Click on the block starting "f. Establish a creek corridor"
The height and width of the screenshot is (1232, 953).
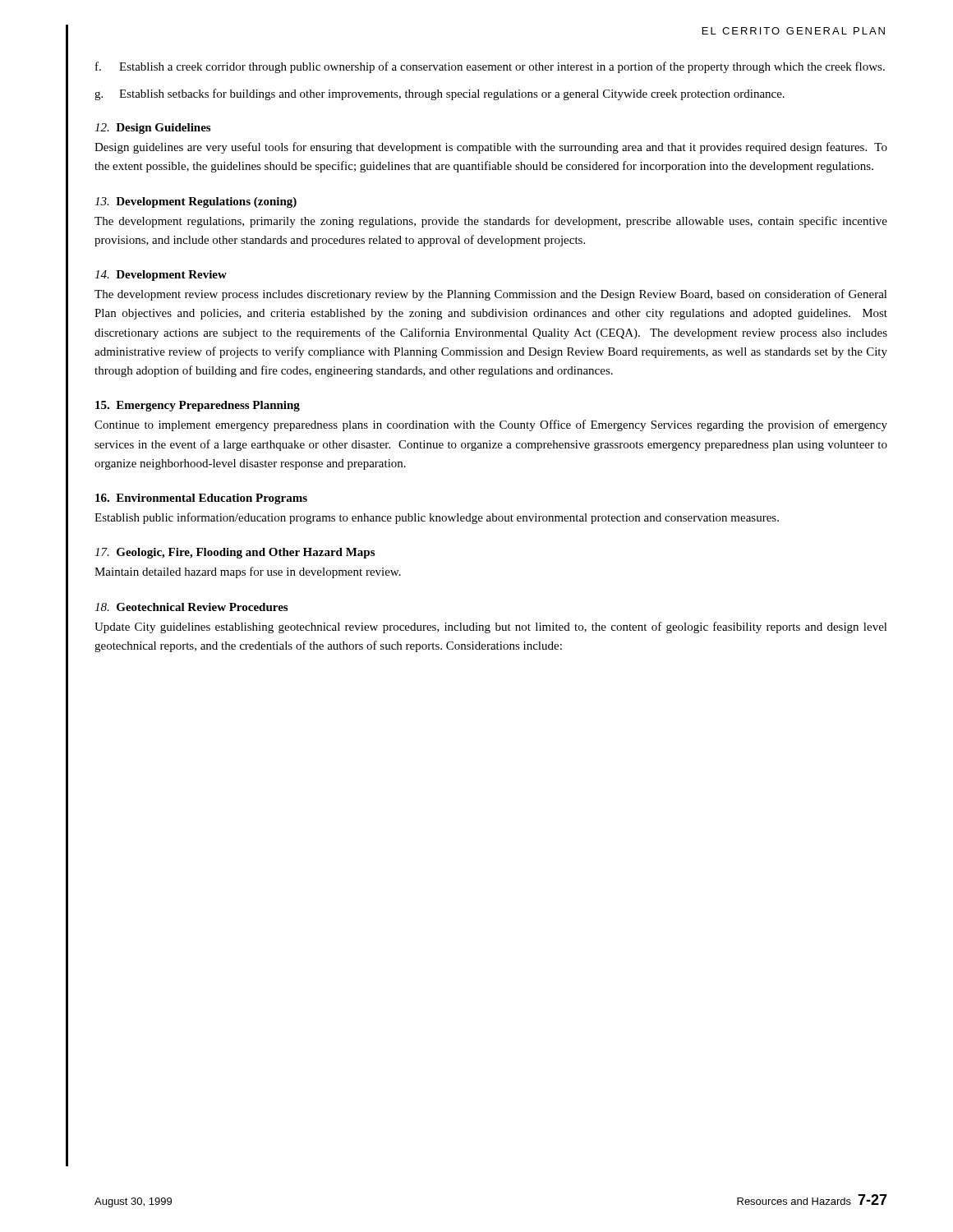tap(491, 67)
